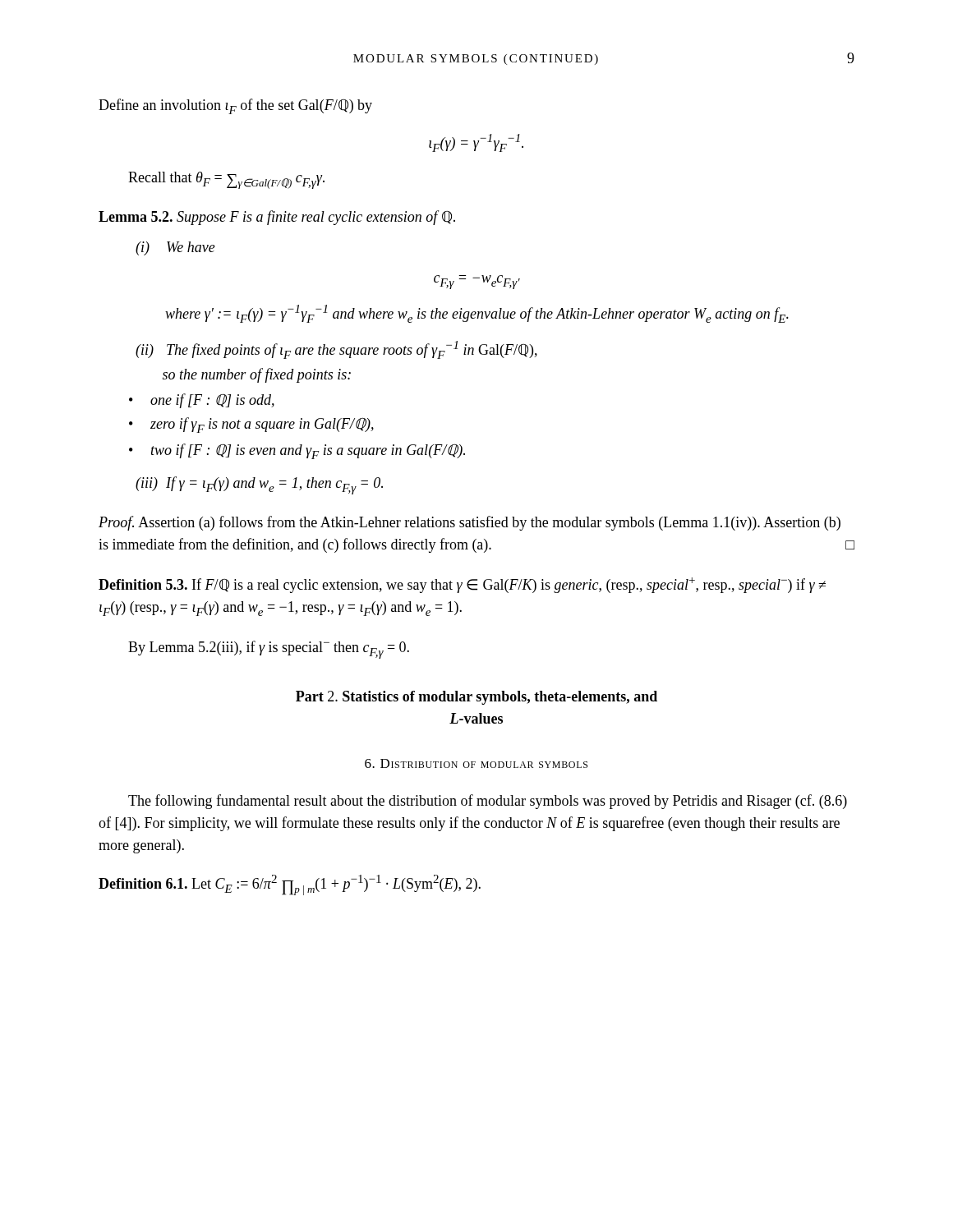Locate the region starting "The following fundamental result about the distribution of"
Image resolution: width=953 pixels, height=1232 pixels.
(x=473, y=823)
